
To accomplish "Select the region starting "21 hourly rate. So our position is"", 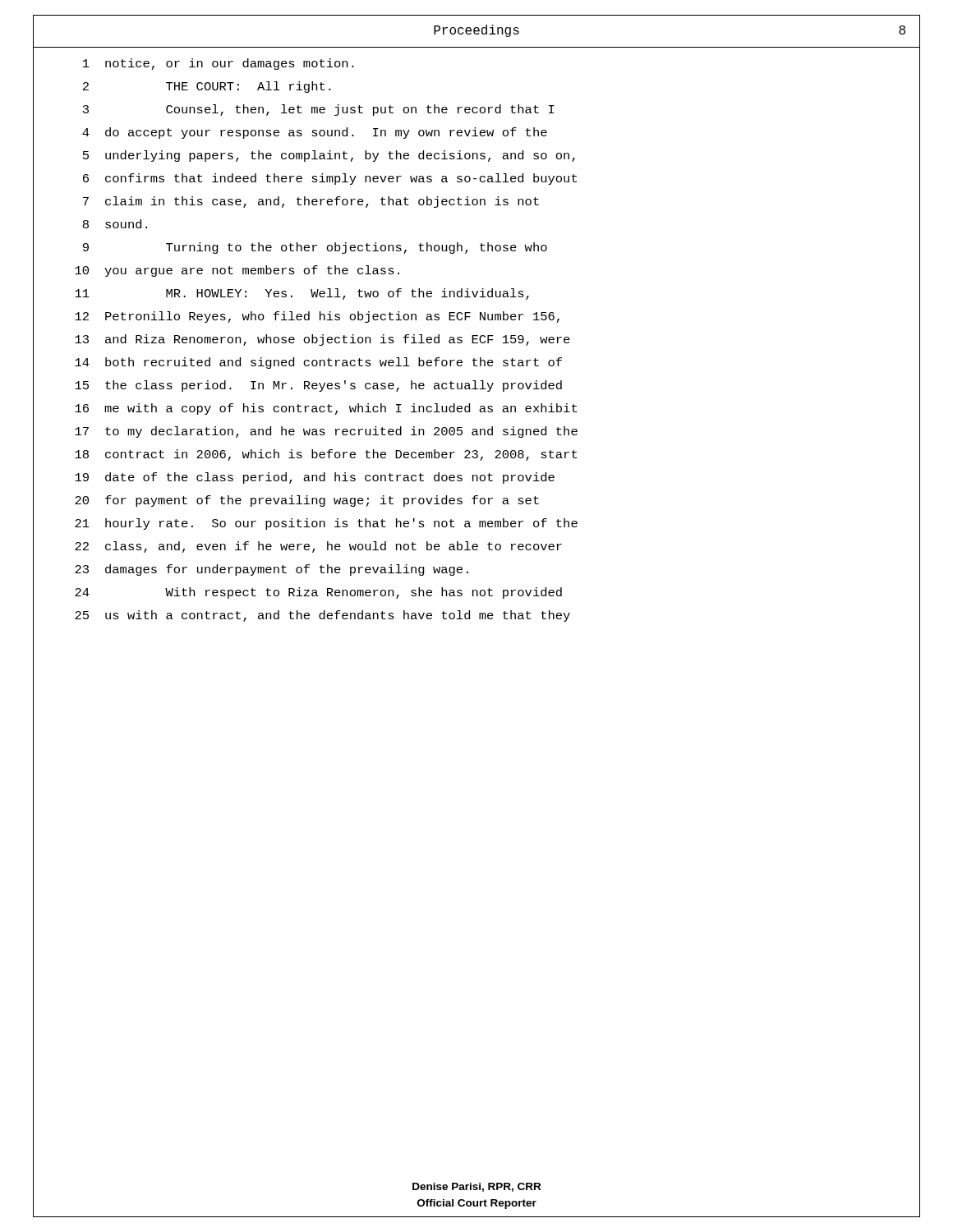I will [x=476, y=524].
